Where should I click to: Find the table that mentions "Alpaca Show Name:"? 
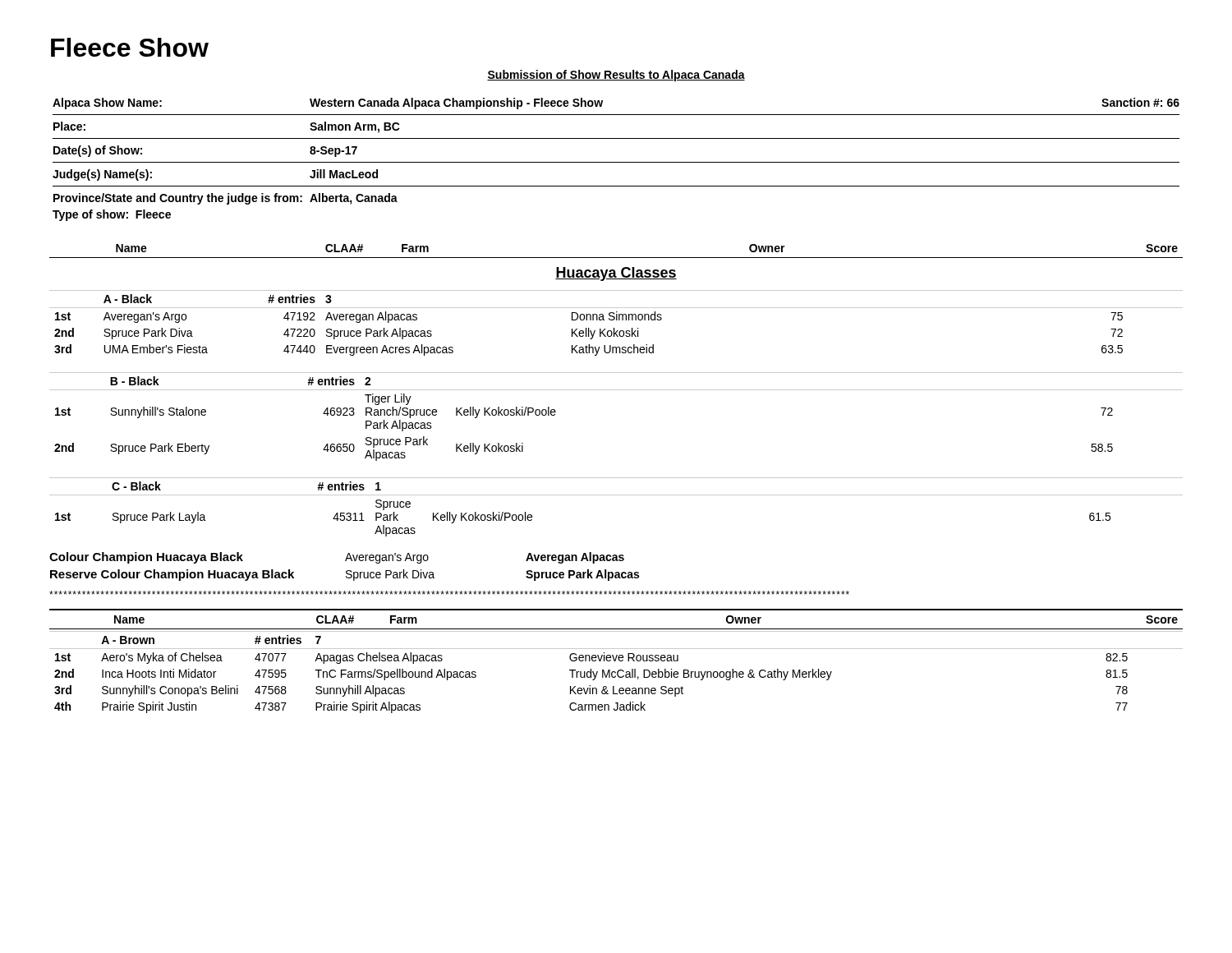point(616,159)
